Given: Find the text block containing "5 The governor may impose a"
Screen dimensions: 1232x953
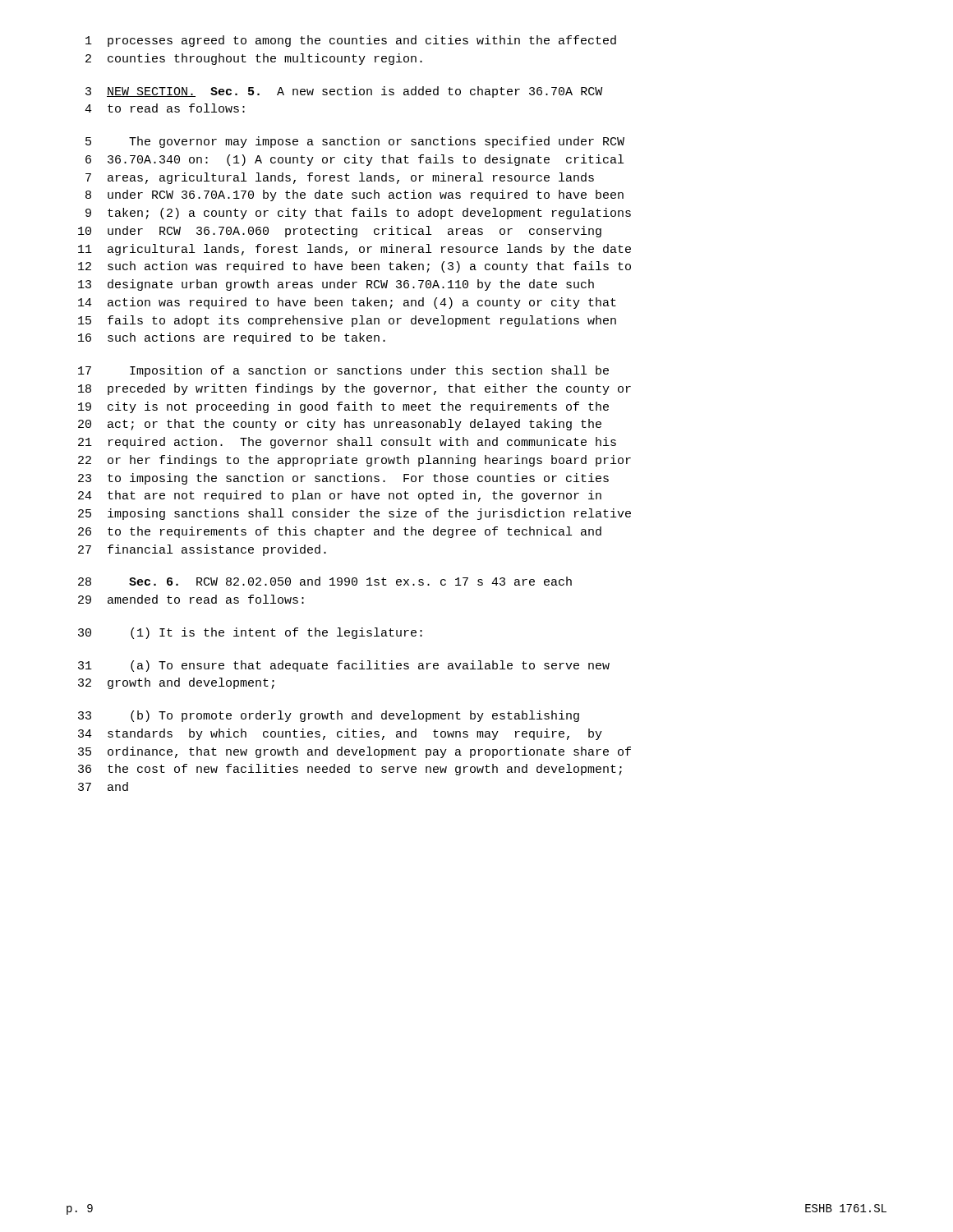Looking at the screenshot, I should pyautogui.click(x=476, y=241).
